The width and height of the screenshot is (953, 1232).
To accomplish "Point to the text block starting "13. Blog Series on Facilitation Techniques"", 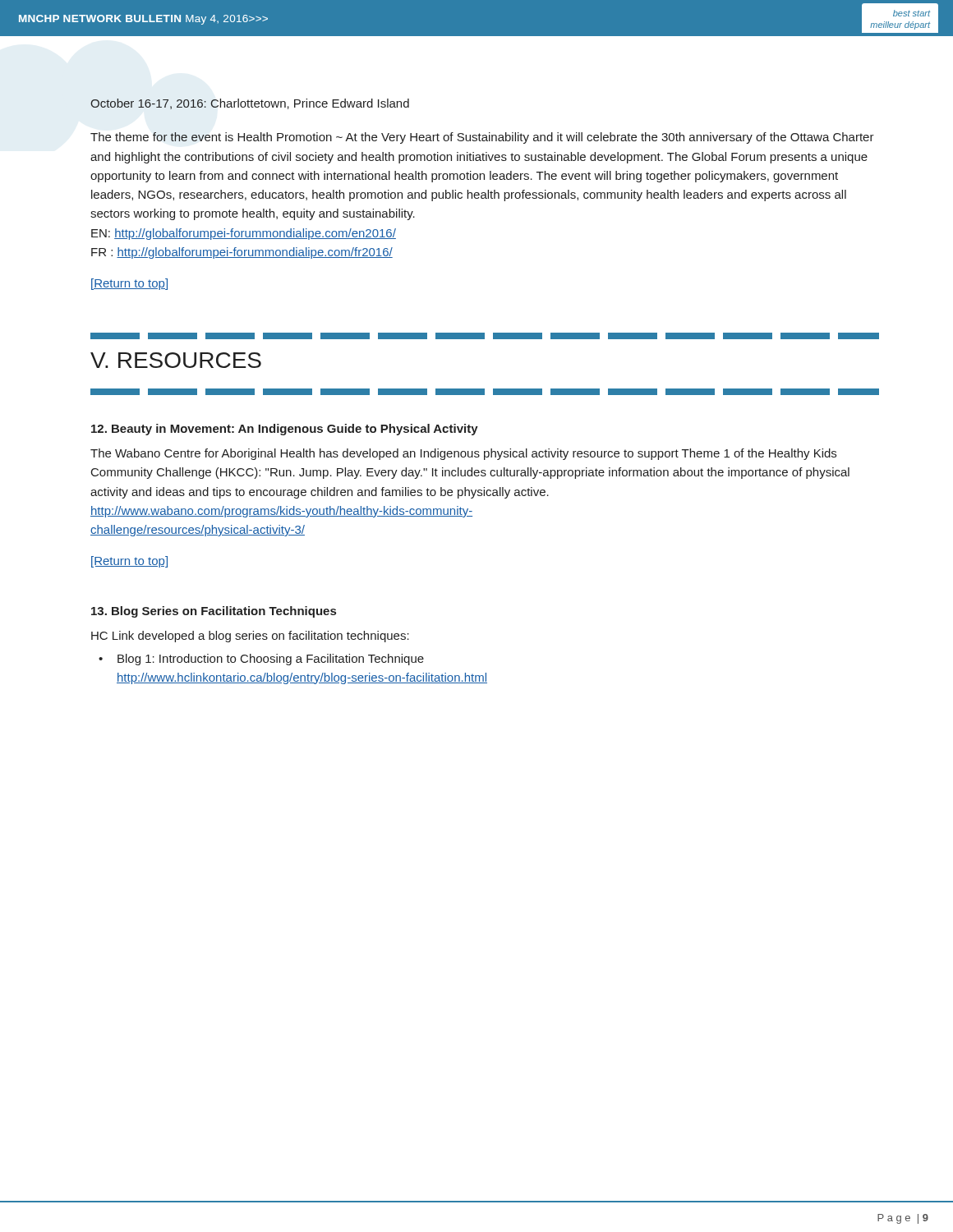I will [x=214, y=611].
